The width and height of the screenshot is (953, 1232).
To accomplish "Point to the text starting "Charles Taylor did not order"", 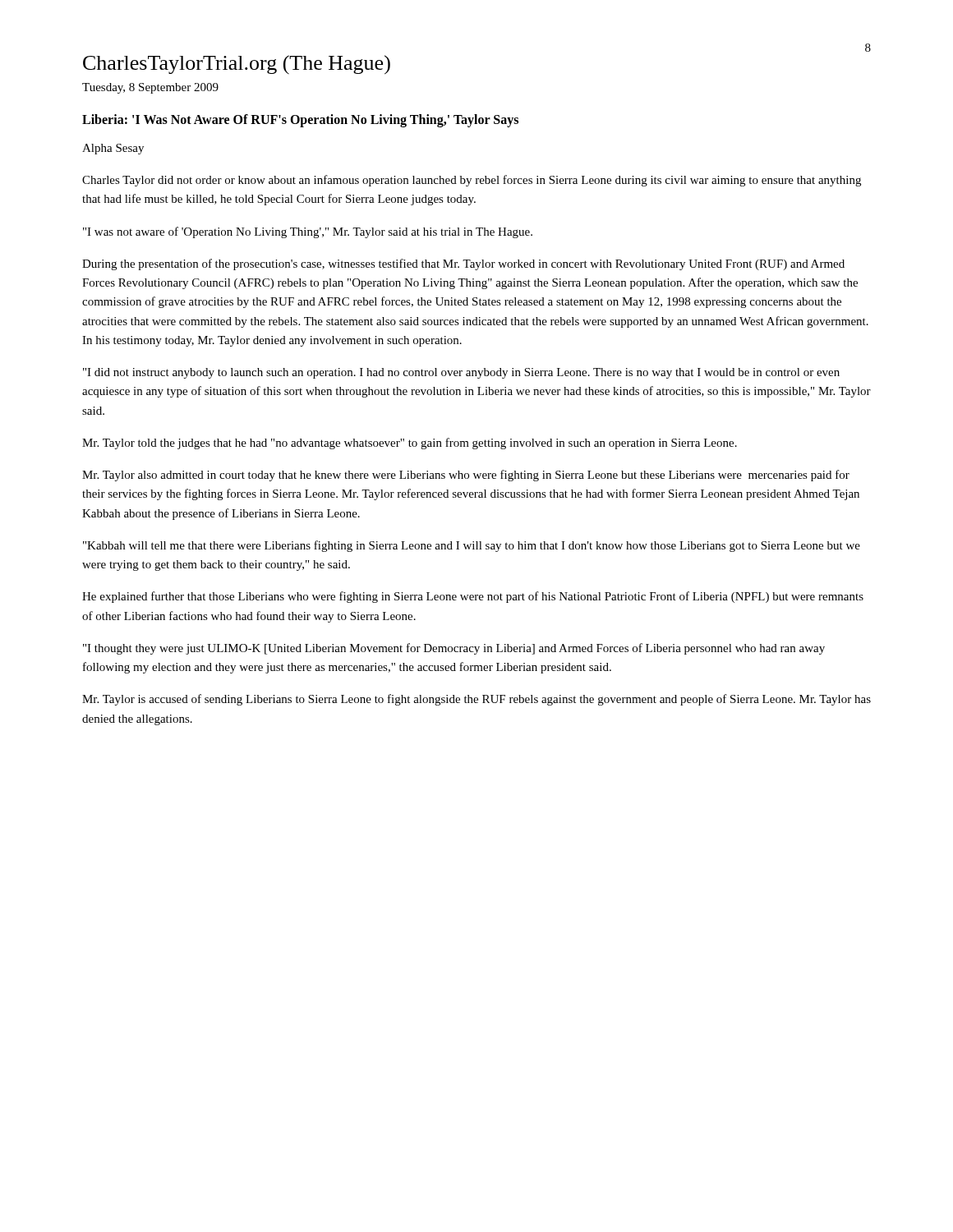I will [x=472, y=189].
